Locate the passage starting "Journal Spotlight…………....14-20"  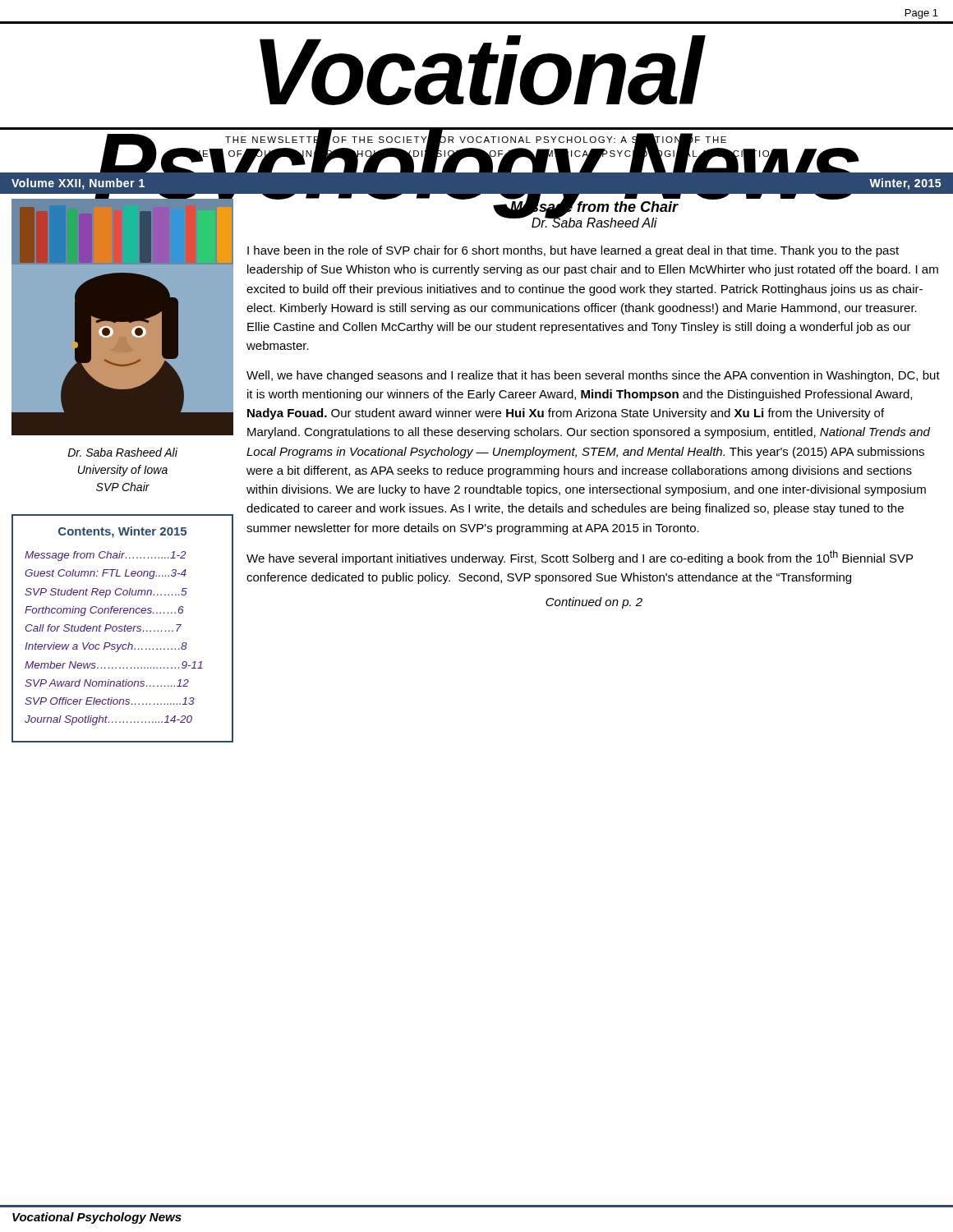click(x=108, y=719)
